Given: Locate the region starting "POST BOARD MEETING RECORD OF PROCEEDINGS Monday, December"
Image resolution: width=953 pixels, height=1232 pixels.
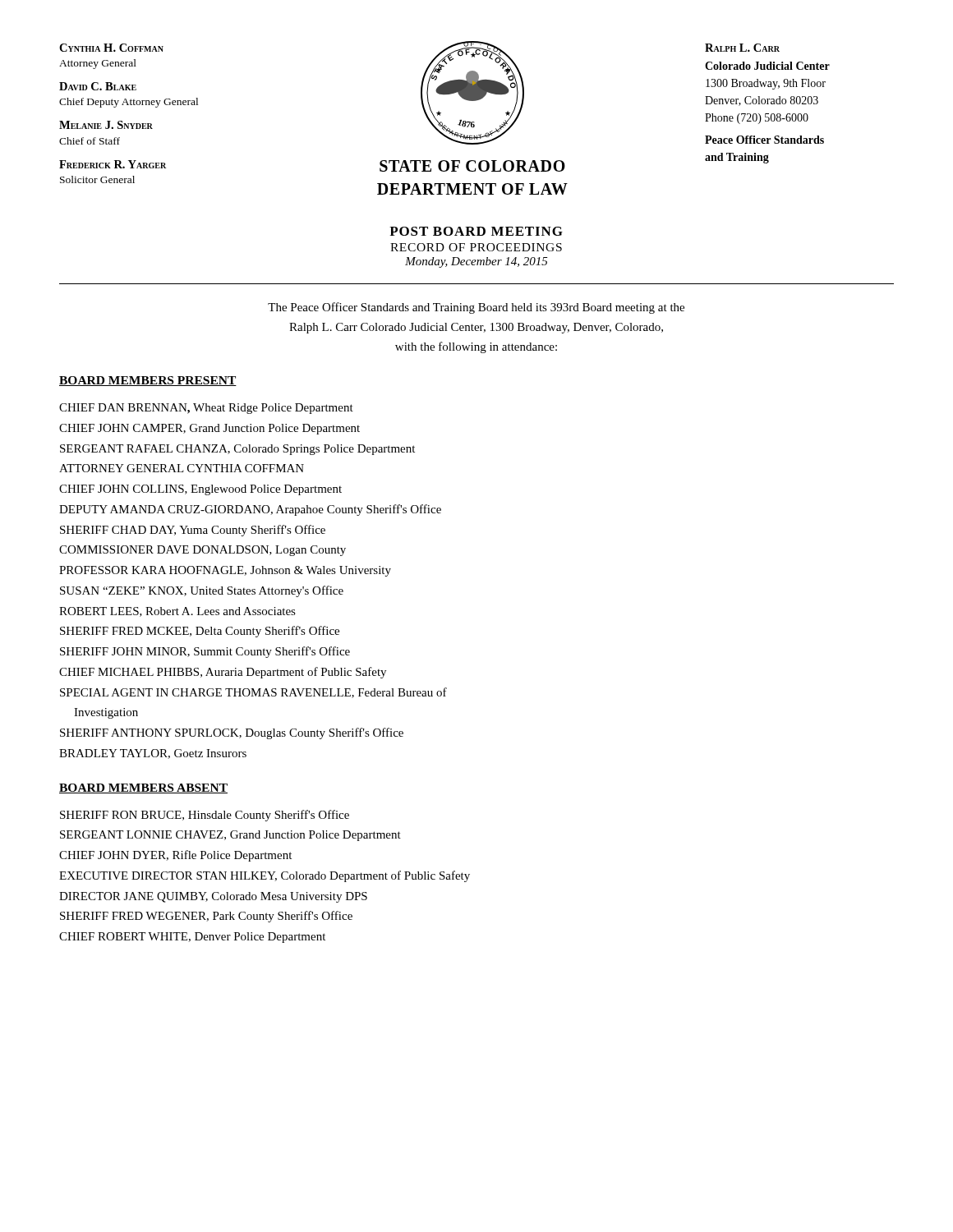Looking at the screenshot, I should tap(476, 246).
